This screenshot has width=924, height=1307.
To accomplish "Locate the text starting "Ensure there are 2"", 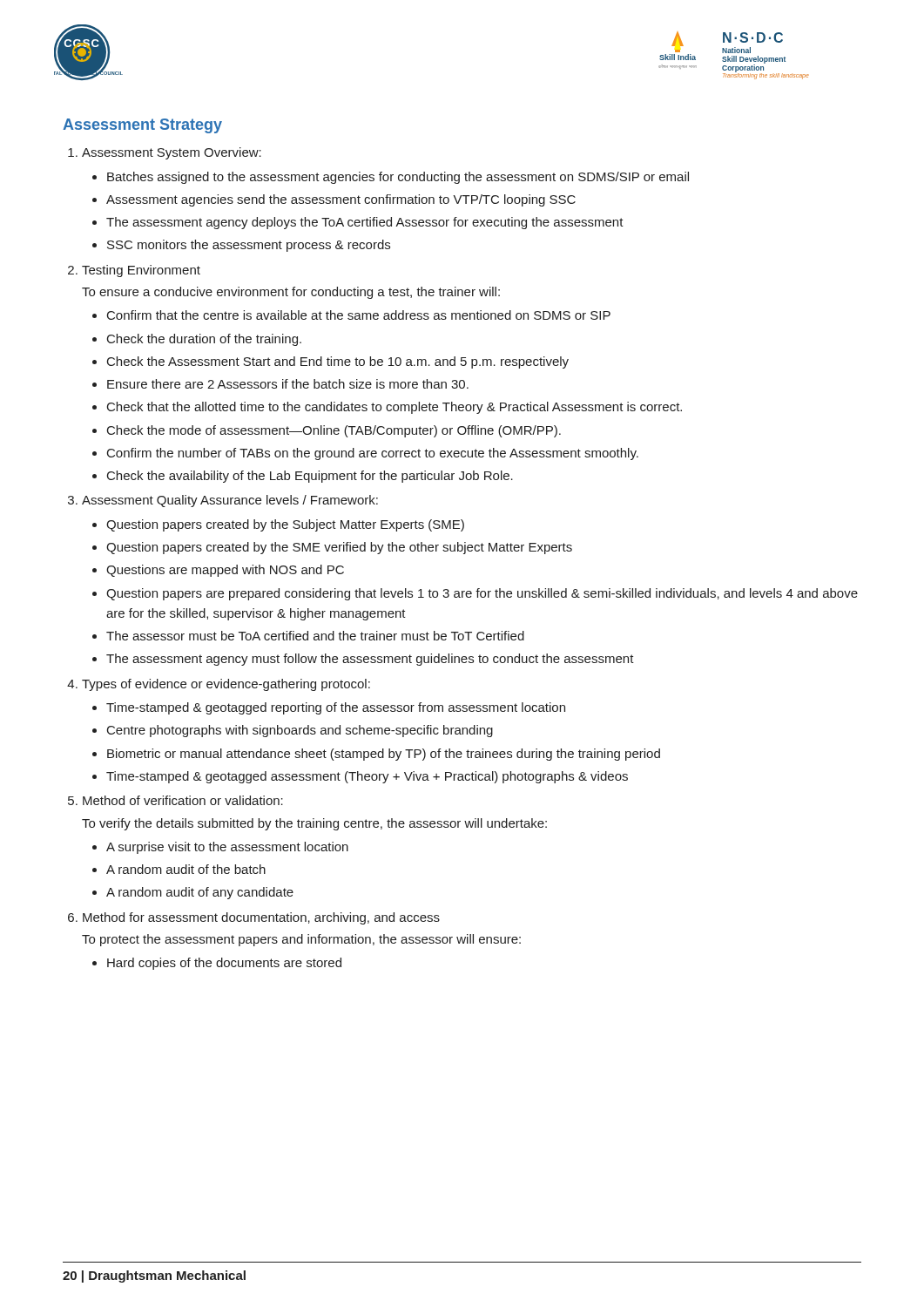I will (288, 384).
